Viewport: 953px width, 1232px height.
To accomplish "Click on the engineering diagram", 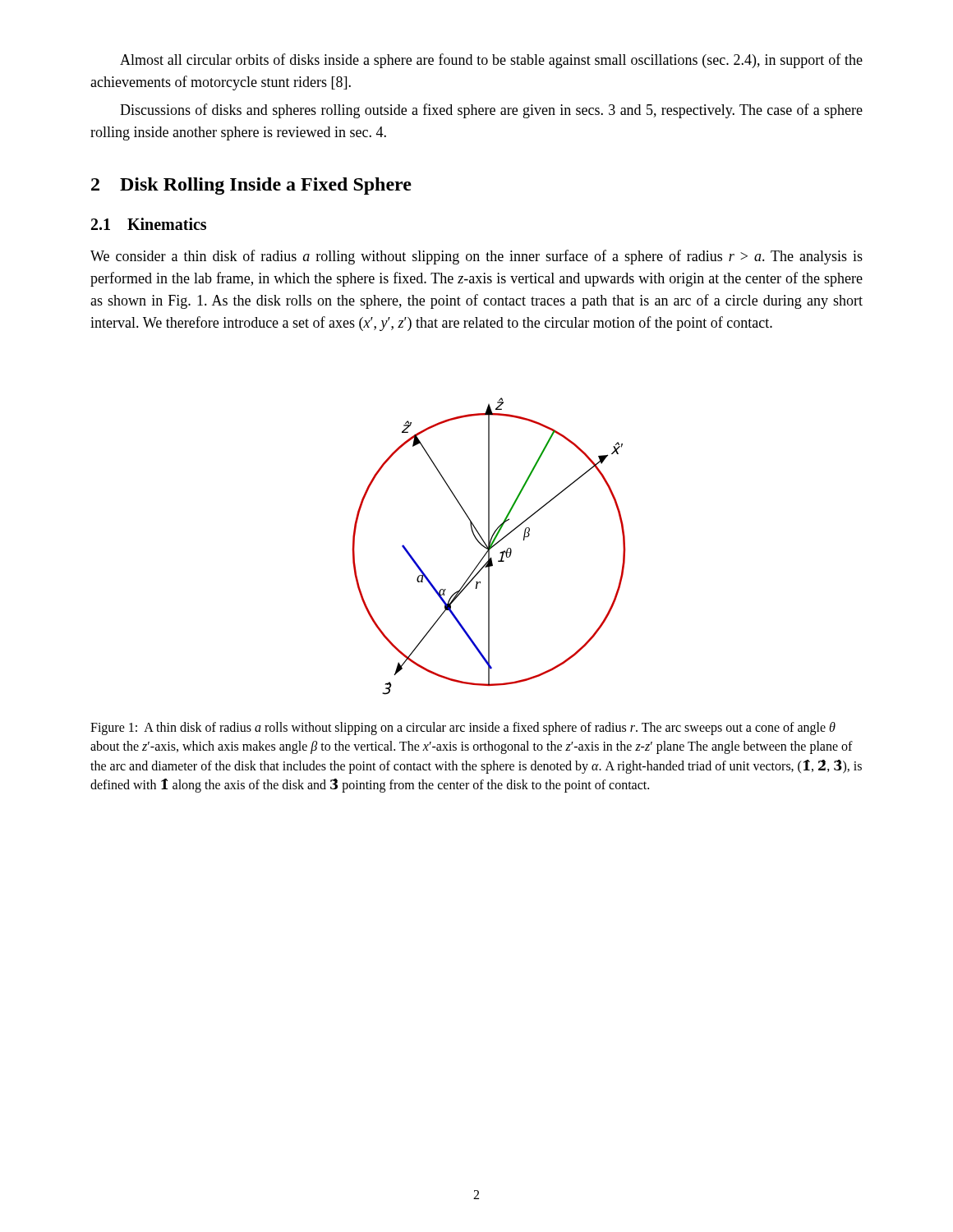I will coord(476,535).
